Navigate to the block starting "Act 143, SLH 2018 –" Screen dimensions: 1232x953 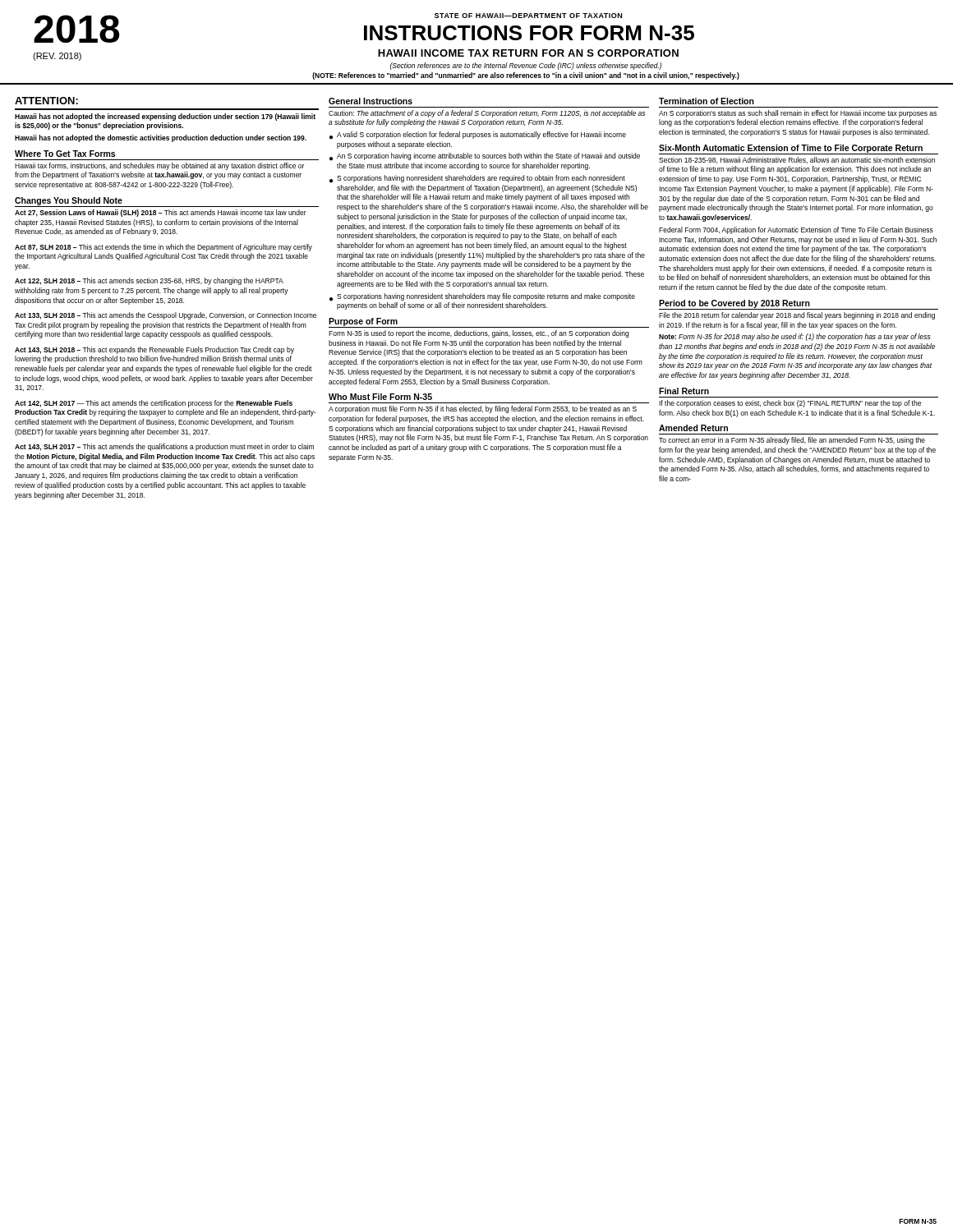[167, 371]
